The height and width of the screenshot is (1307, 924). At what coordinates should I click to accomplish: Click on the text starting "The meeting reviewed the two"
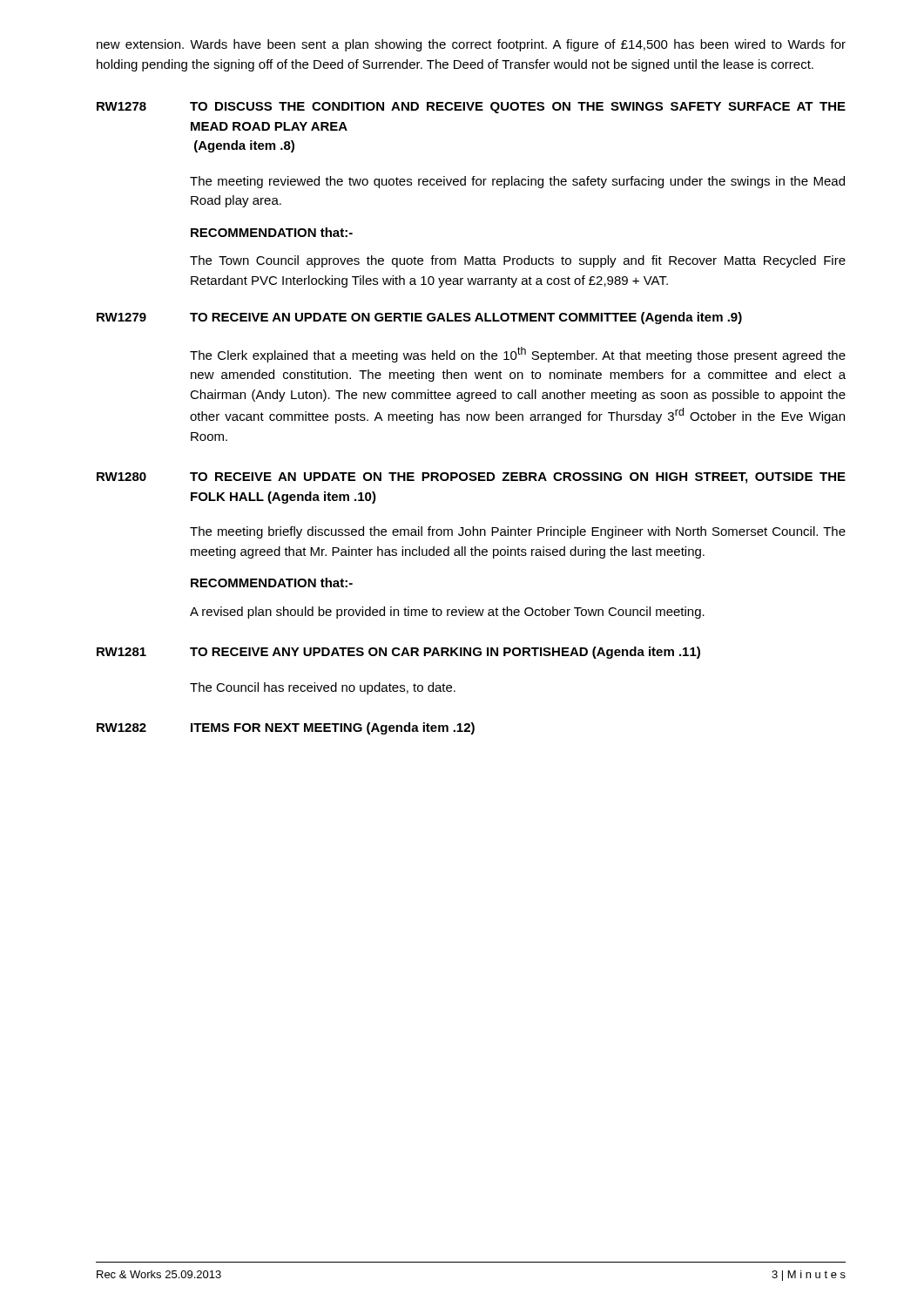[x=518, y=190]
